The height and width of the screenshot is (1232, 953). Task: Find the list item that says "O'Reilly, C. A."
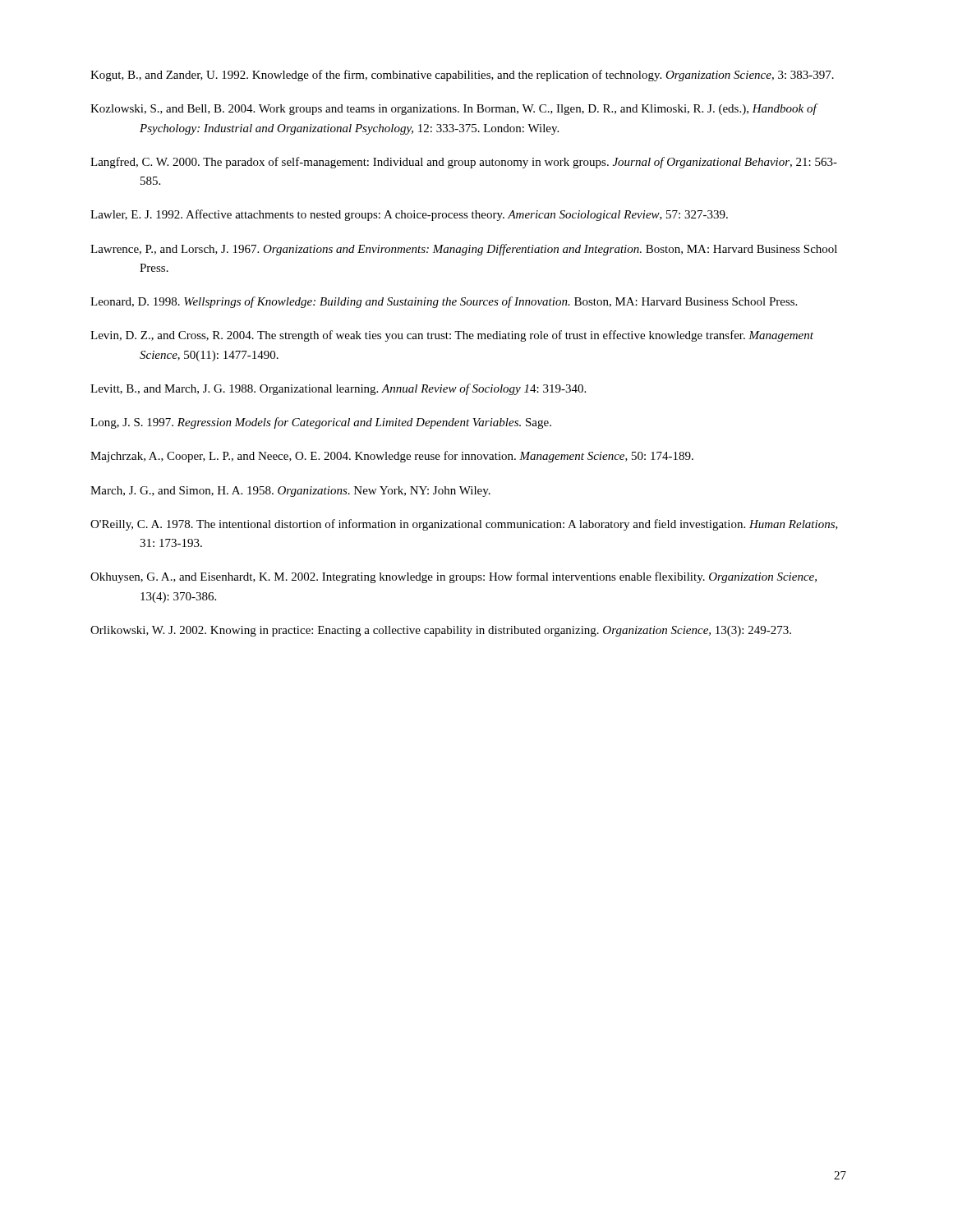coord(464,533)
